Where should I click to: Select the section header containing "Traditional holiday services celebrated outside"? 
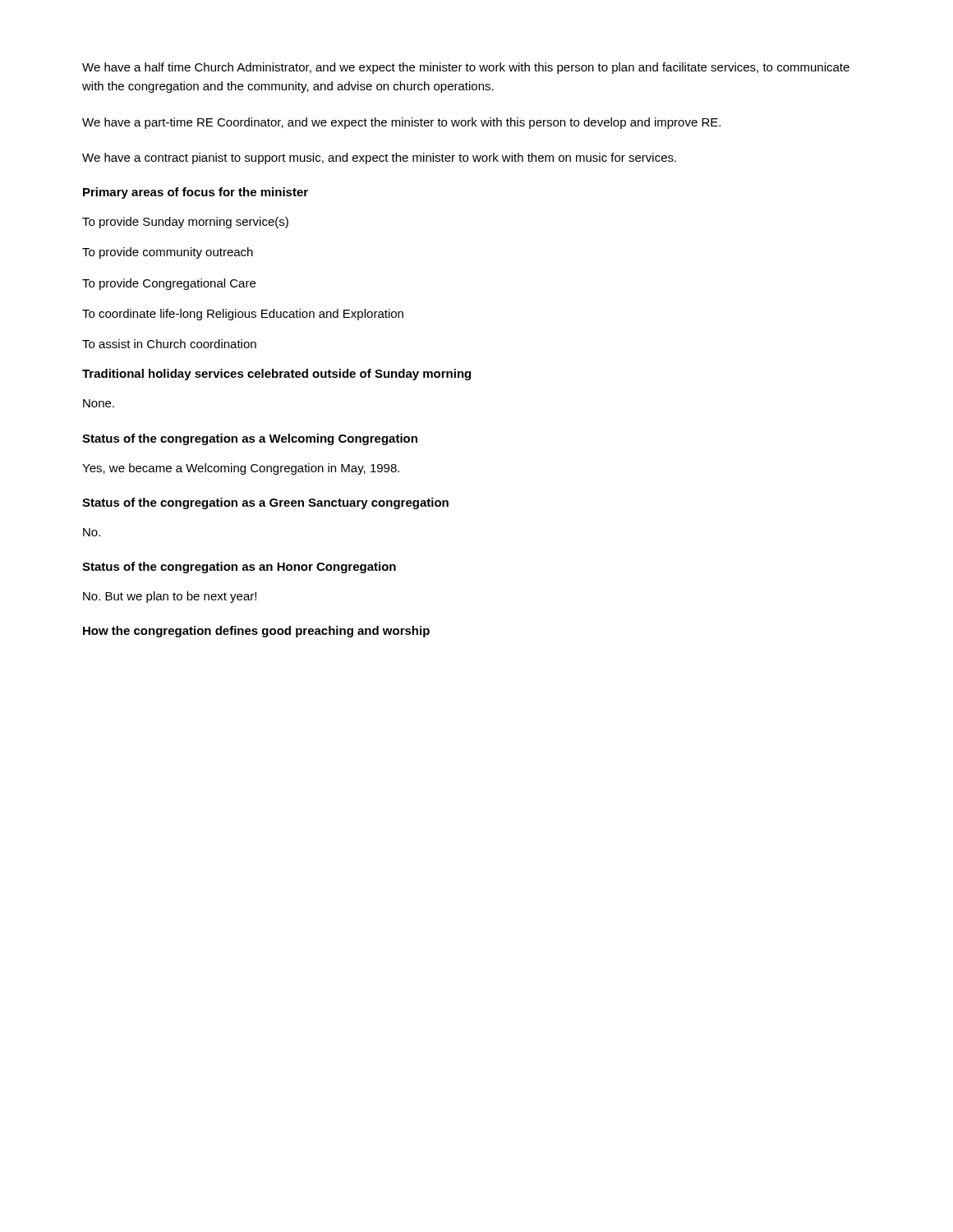tap(277, 373)
